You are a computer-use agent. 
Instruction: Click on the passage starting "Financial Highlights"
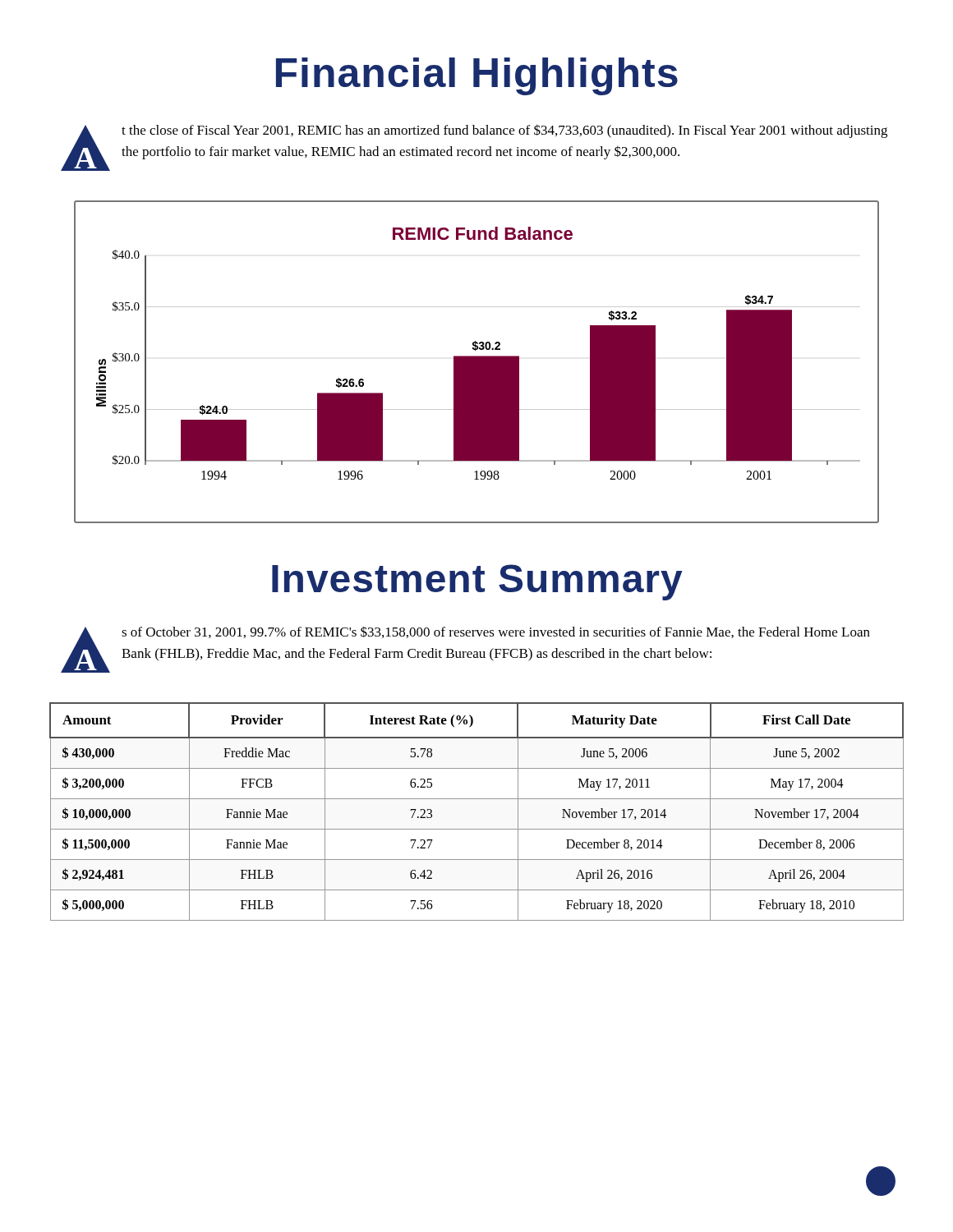tap(476, 73)
